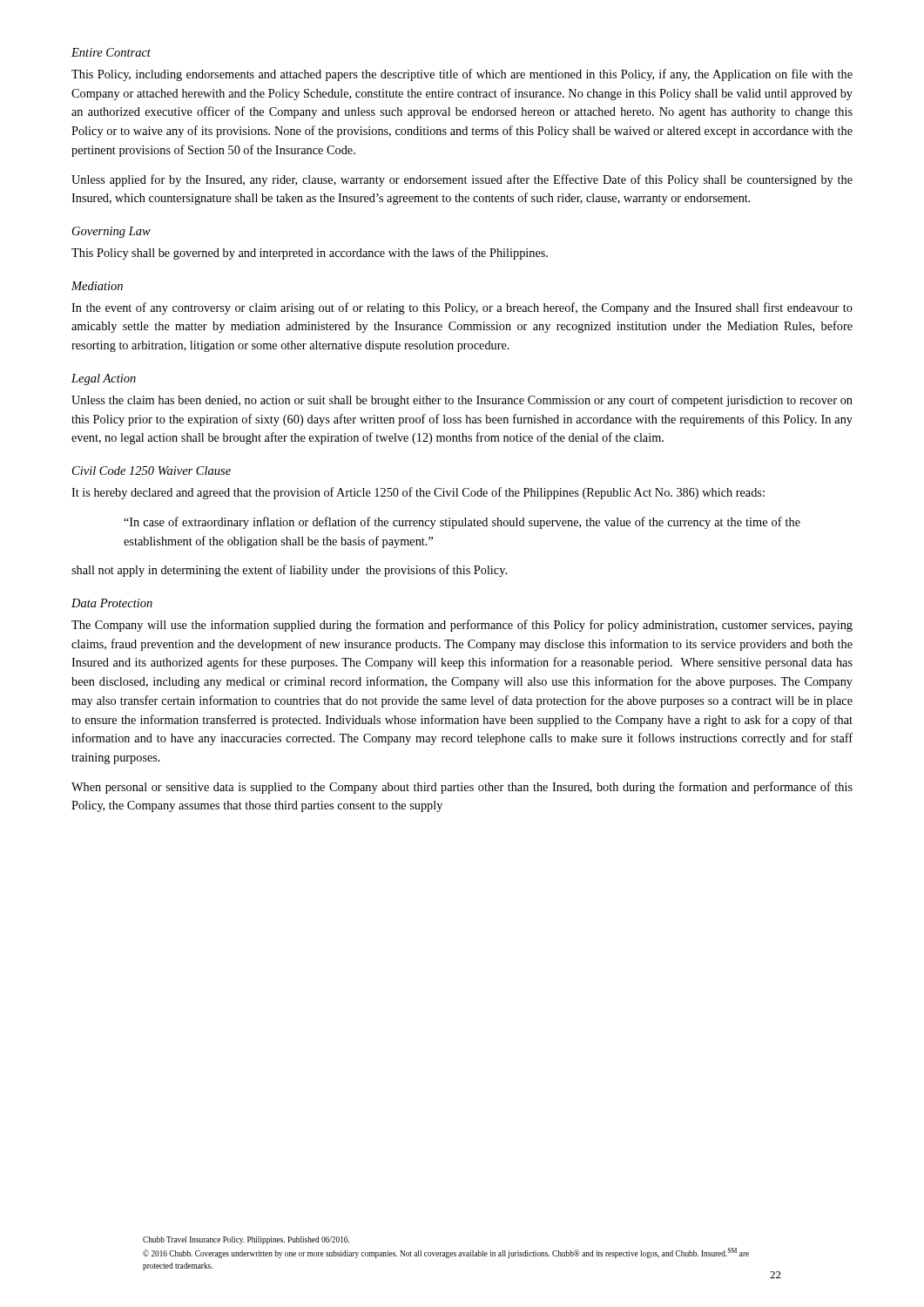The height and width of the screenshot is (1307, 924).
Task: Click on the text block that reads "When personal or sensitive data"
Action: [462, 796]
